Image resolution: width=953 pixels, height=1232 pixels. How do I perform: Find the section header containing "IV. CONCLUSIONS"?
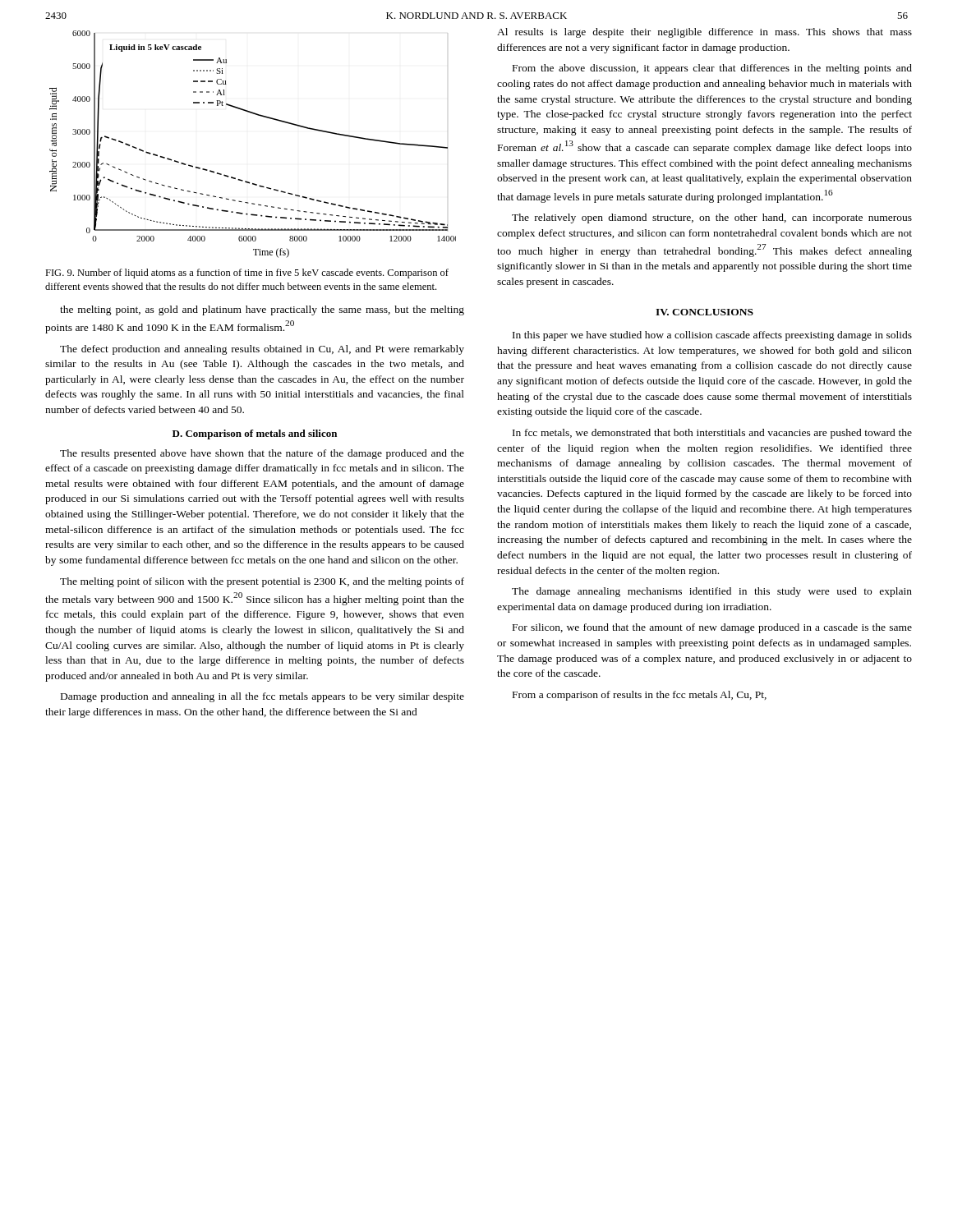click(704, 311)
